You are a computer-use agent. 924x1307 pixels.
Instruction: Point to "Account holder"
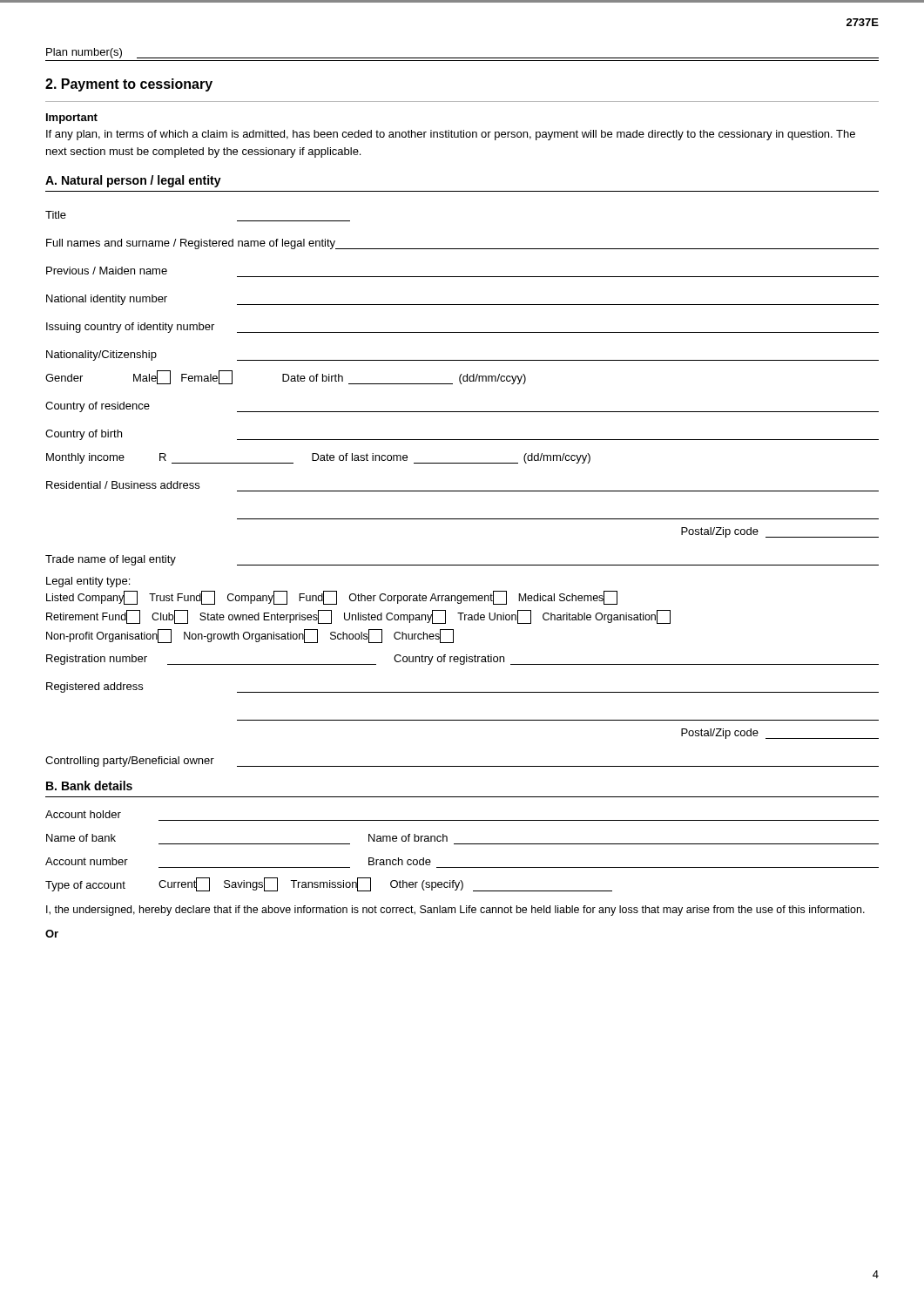tap(462, 813)
